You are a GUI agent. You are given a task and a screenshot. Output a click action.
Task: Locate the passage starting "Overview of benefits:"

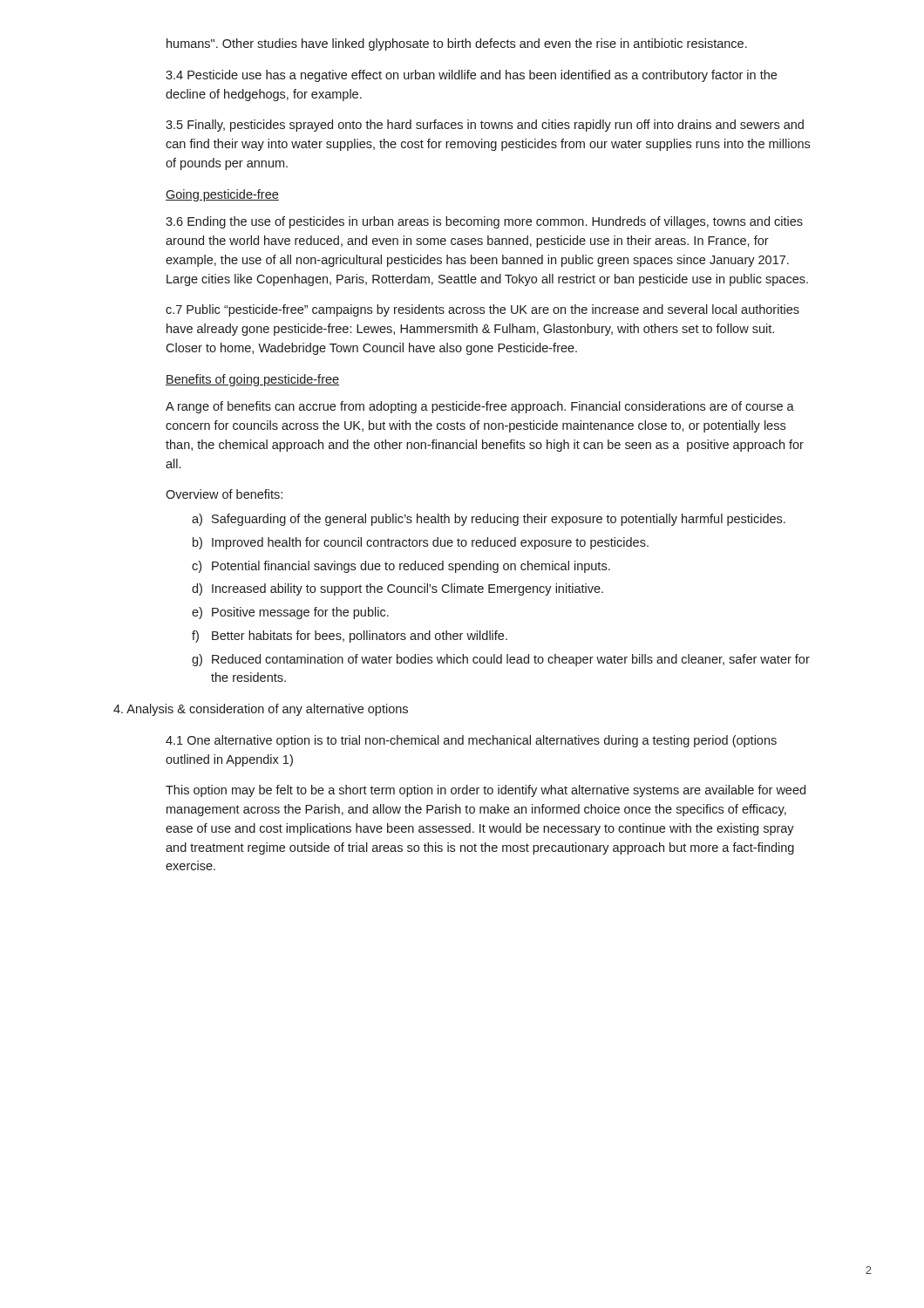(x=225, y=495)
